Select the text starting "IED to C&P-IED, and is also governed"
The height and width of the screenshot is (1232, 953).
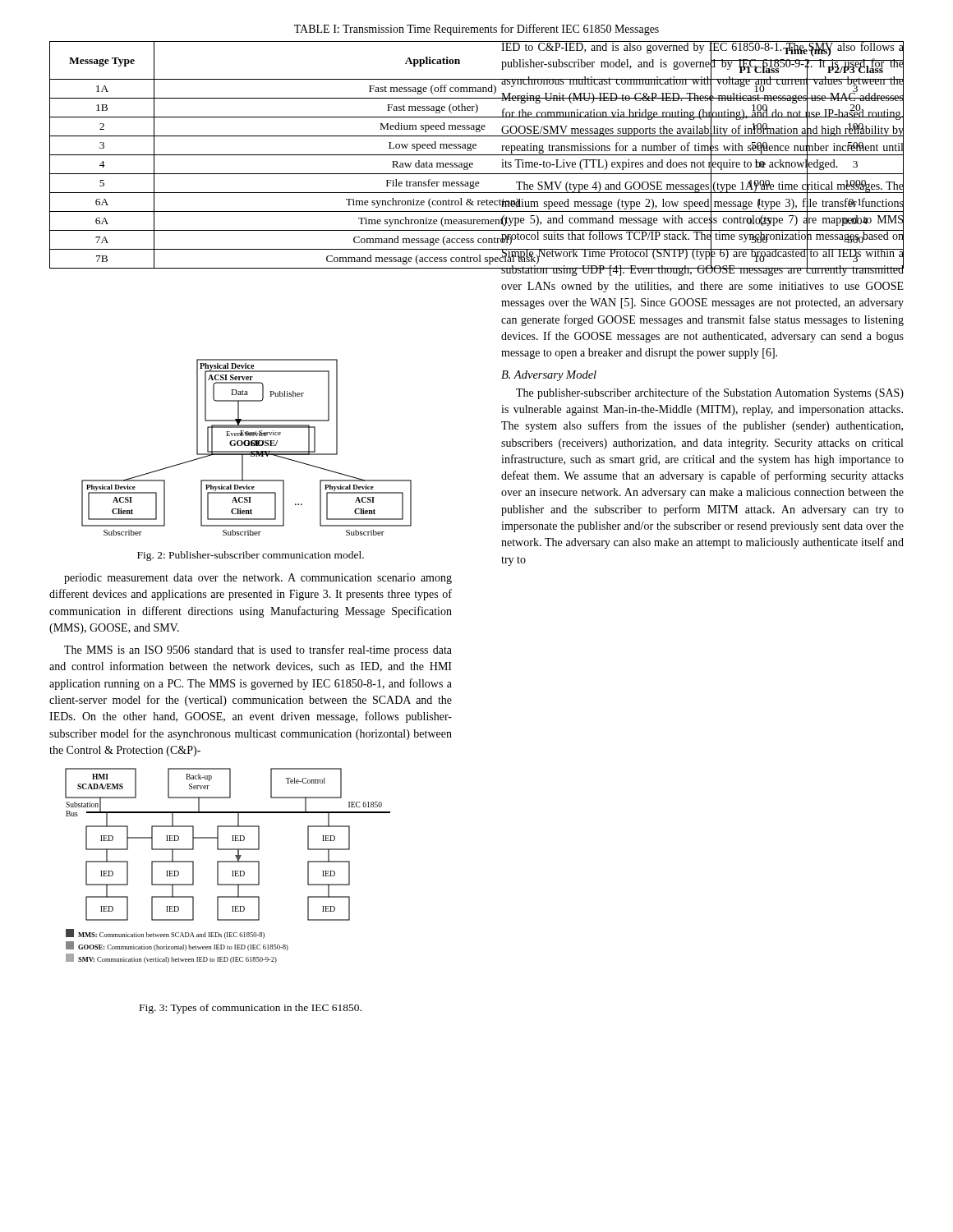click(x=702, y=201)
